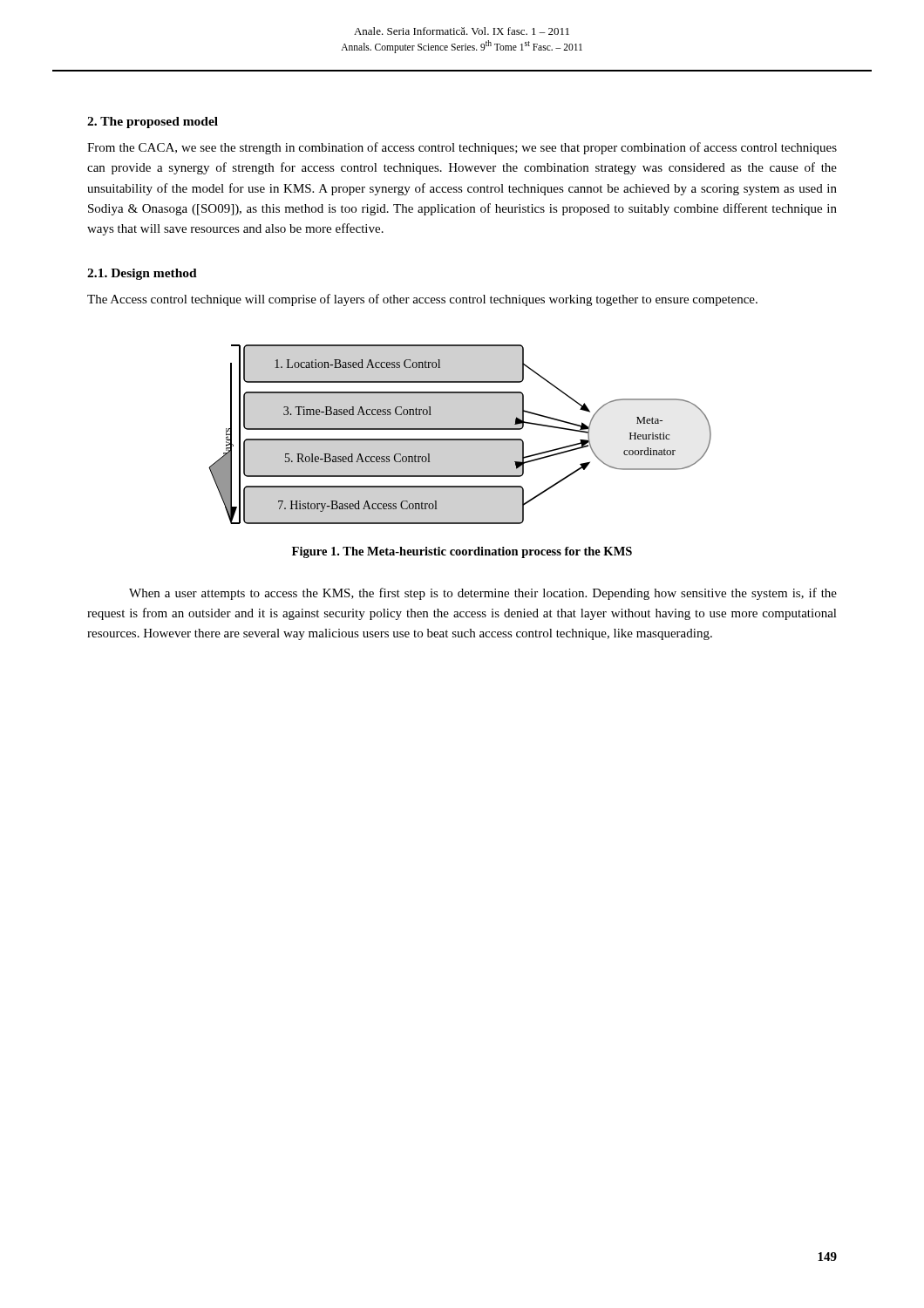The height and width of the screenshot is (1308, 924).
Task: Locate the flowchart
Action: pyautogui.click(x=462, y=436)
